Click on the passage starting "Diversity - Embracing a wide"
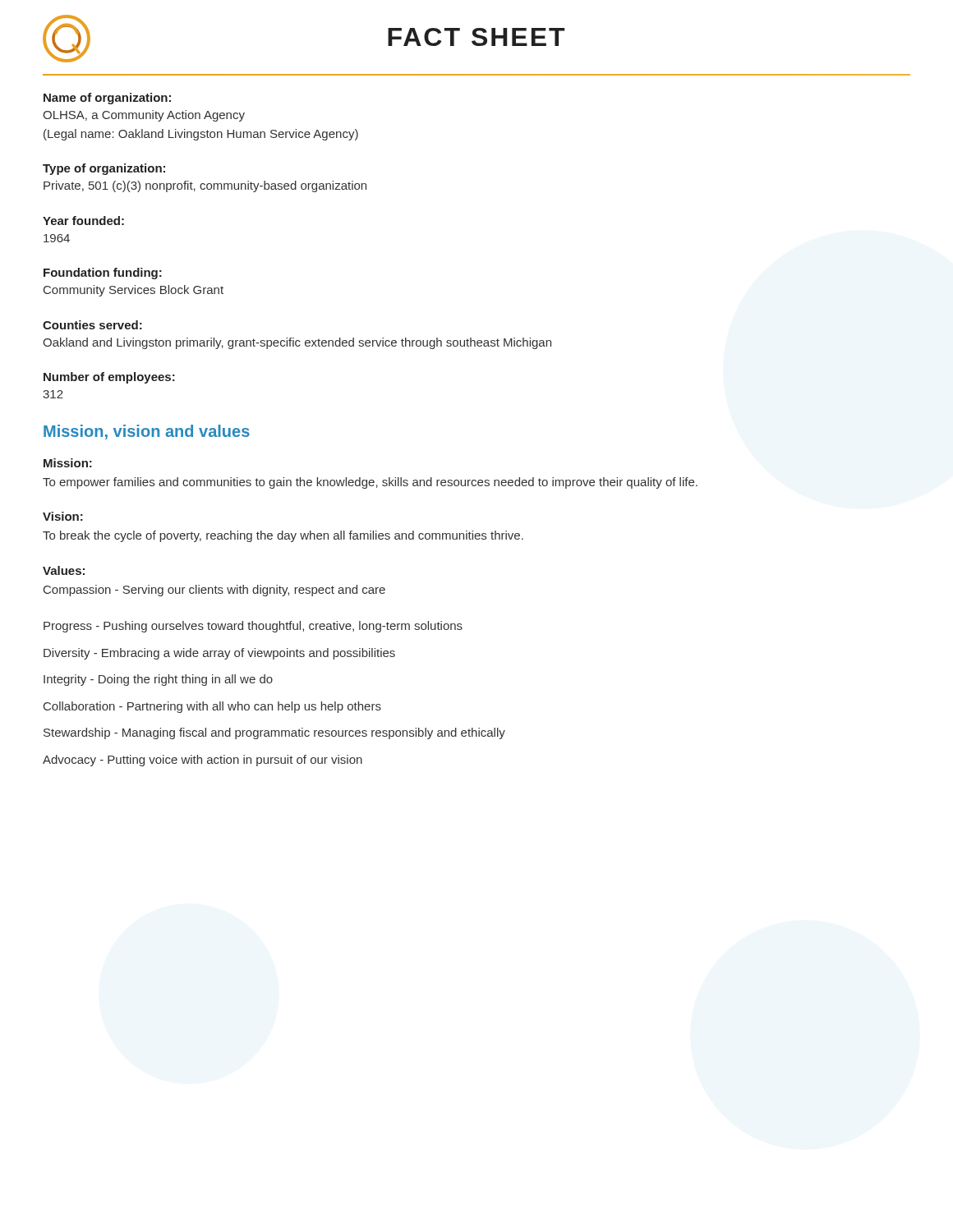 (x=219, y=652)
